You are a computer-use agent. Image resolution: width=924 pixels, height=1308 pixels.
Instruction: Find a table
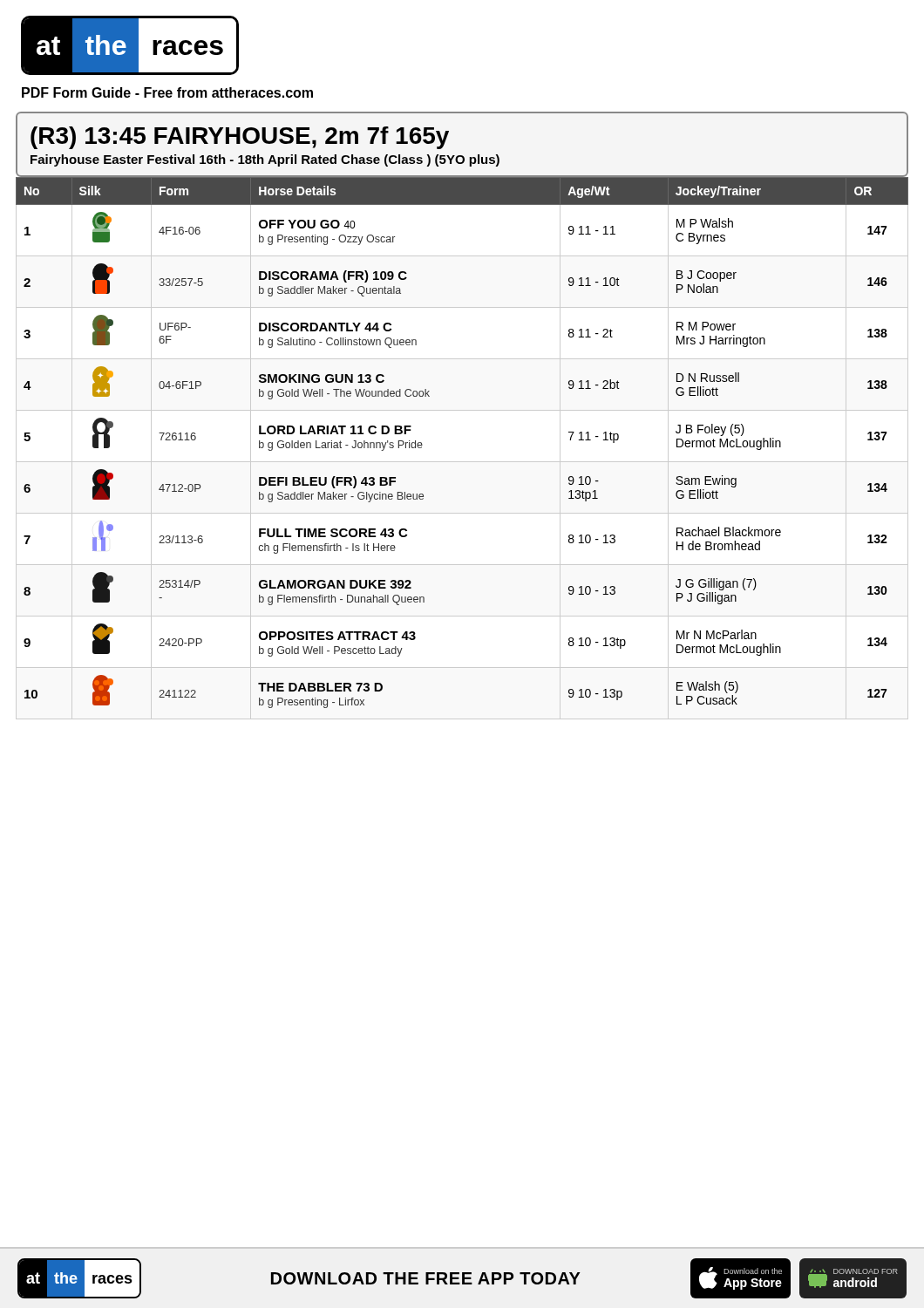click(x=462, y=448)
